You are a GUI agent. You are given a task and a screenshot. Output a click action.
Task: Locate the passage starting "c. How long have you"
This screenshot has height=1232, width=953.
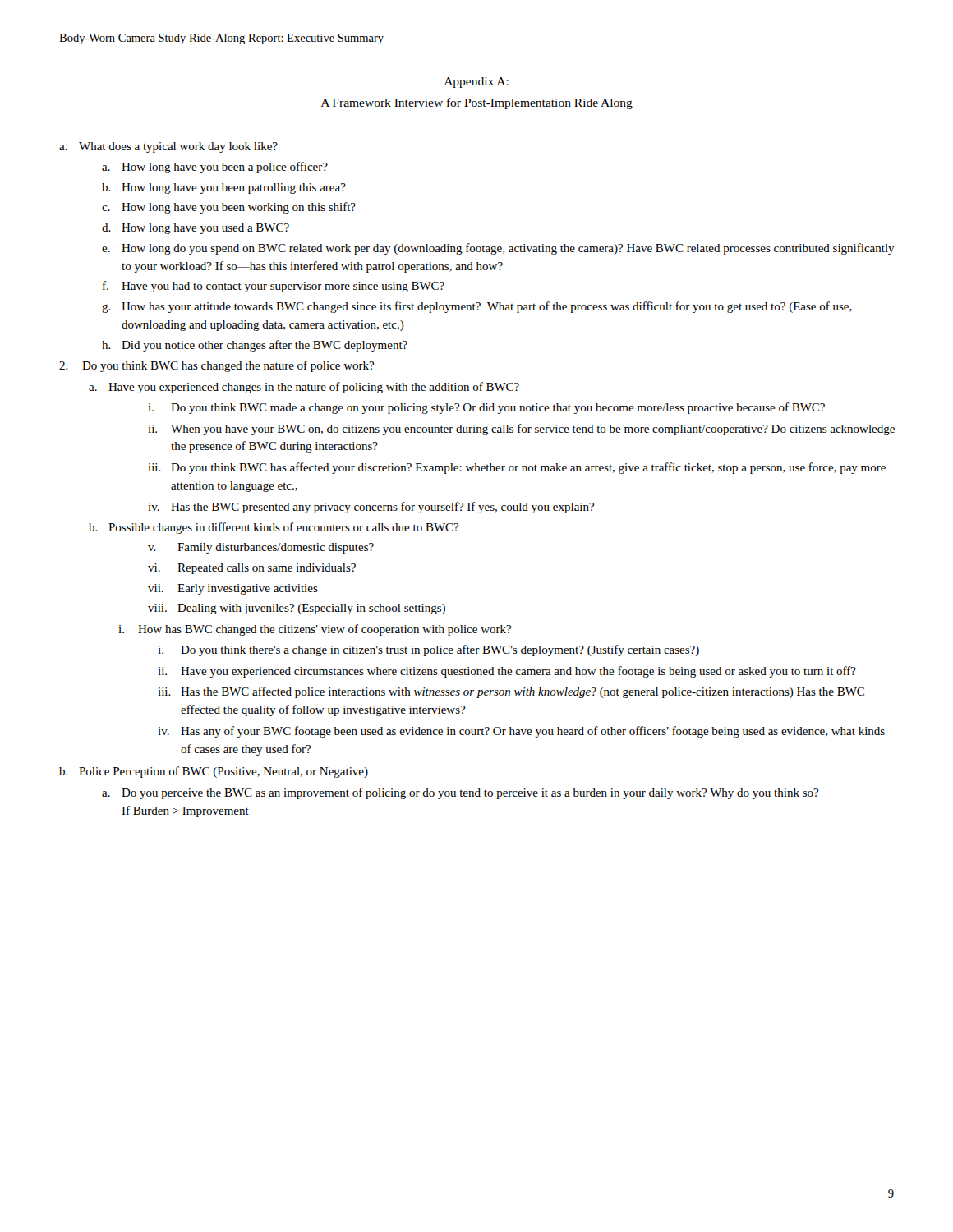(x=229, y=208)
